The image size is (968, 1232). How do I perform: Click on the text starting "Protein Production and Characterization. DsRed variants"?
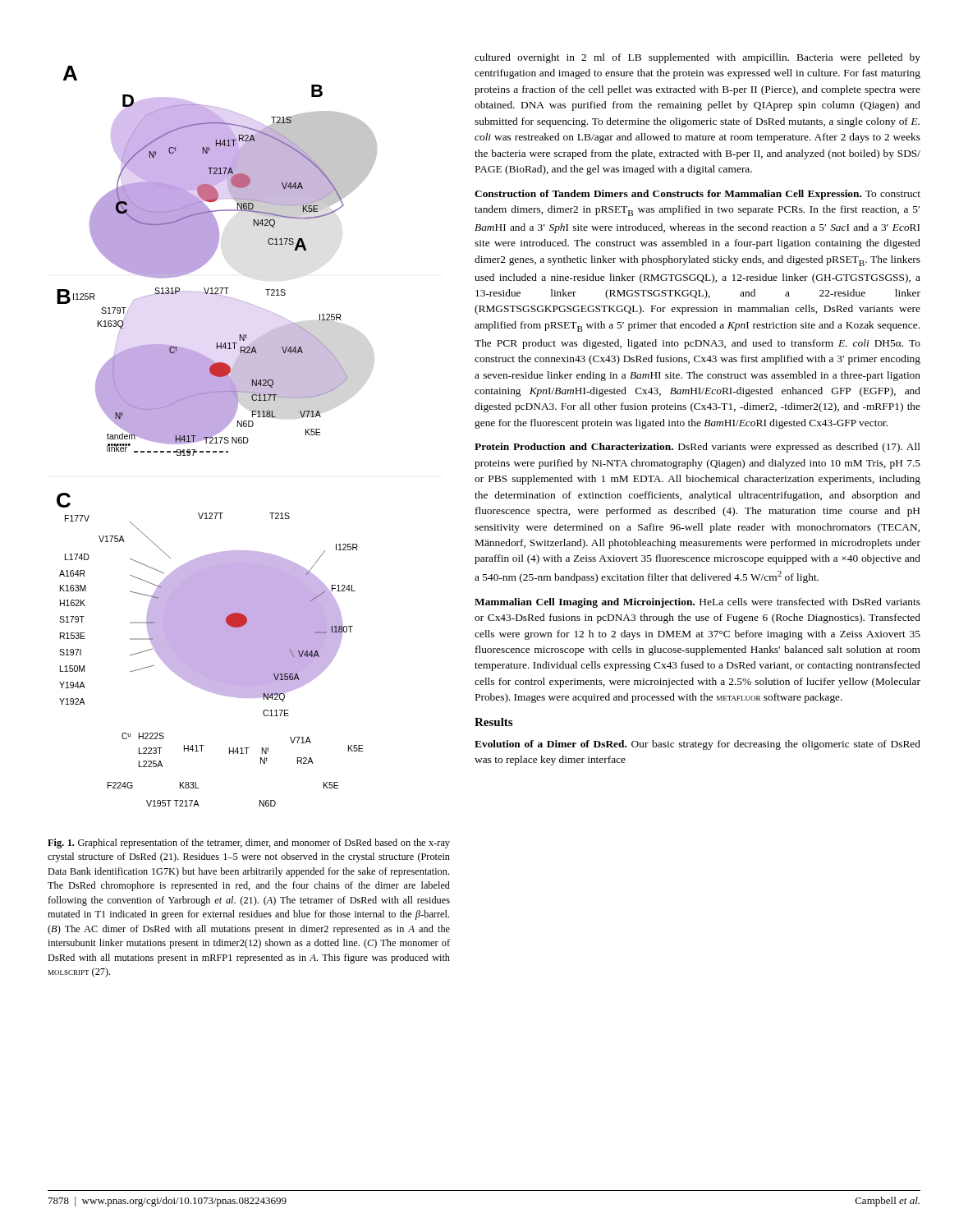[x=697, y=512]
